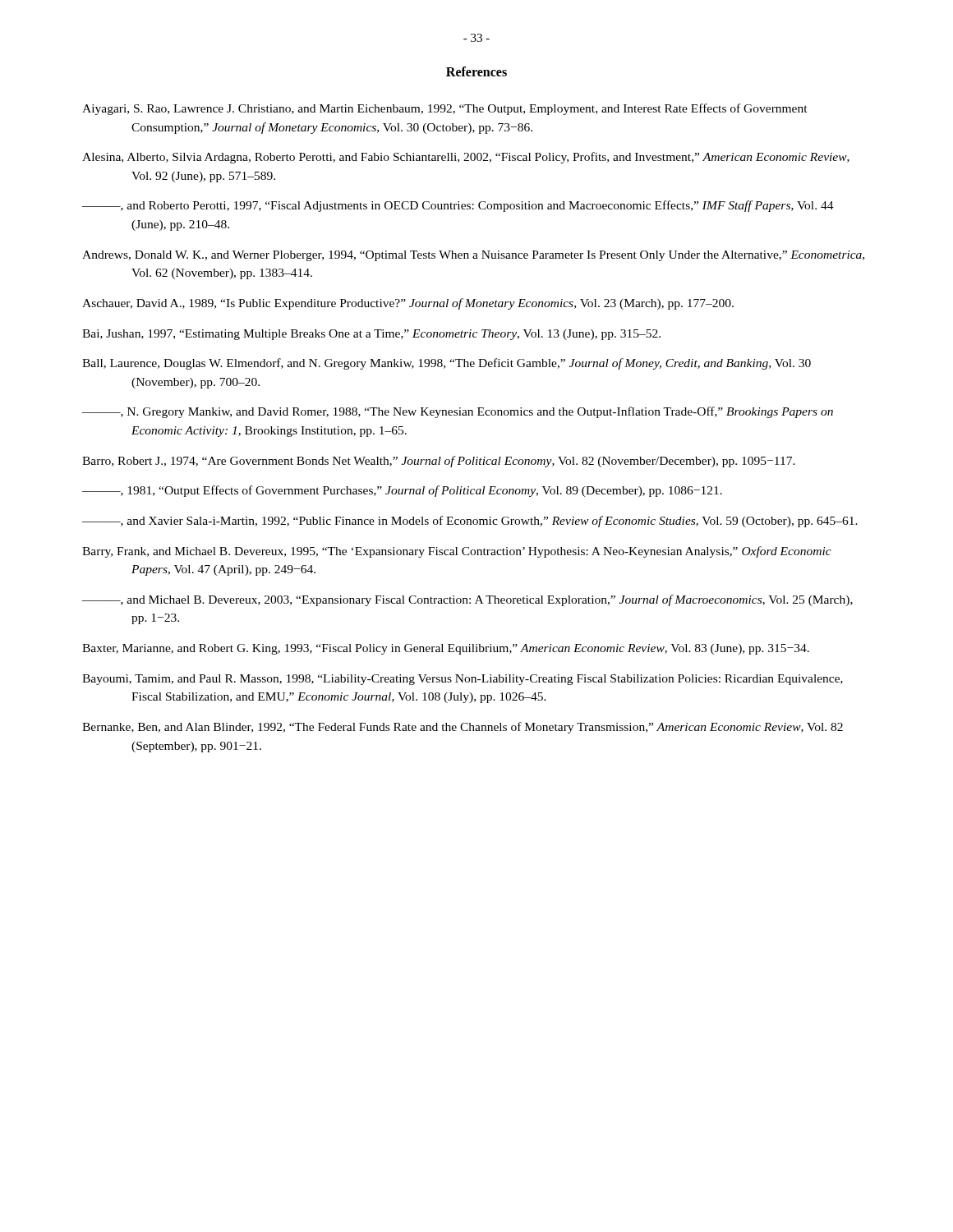Click on the list item that says "———, and Xavier Sala-i-Martin, 1992, “Public Finance"
This screenshot has width=953, height=1232.
[x=470, y=520]
